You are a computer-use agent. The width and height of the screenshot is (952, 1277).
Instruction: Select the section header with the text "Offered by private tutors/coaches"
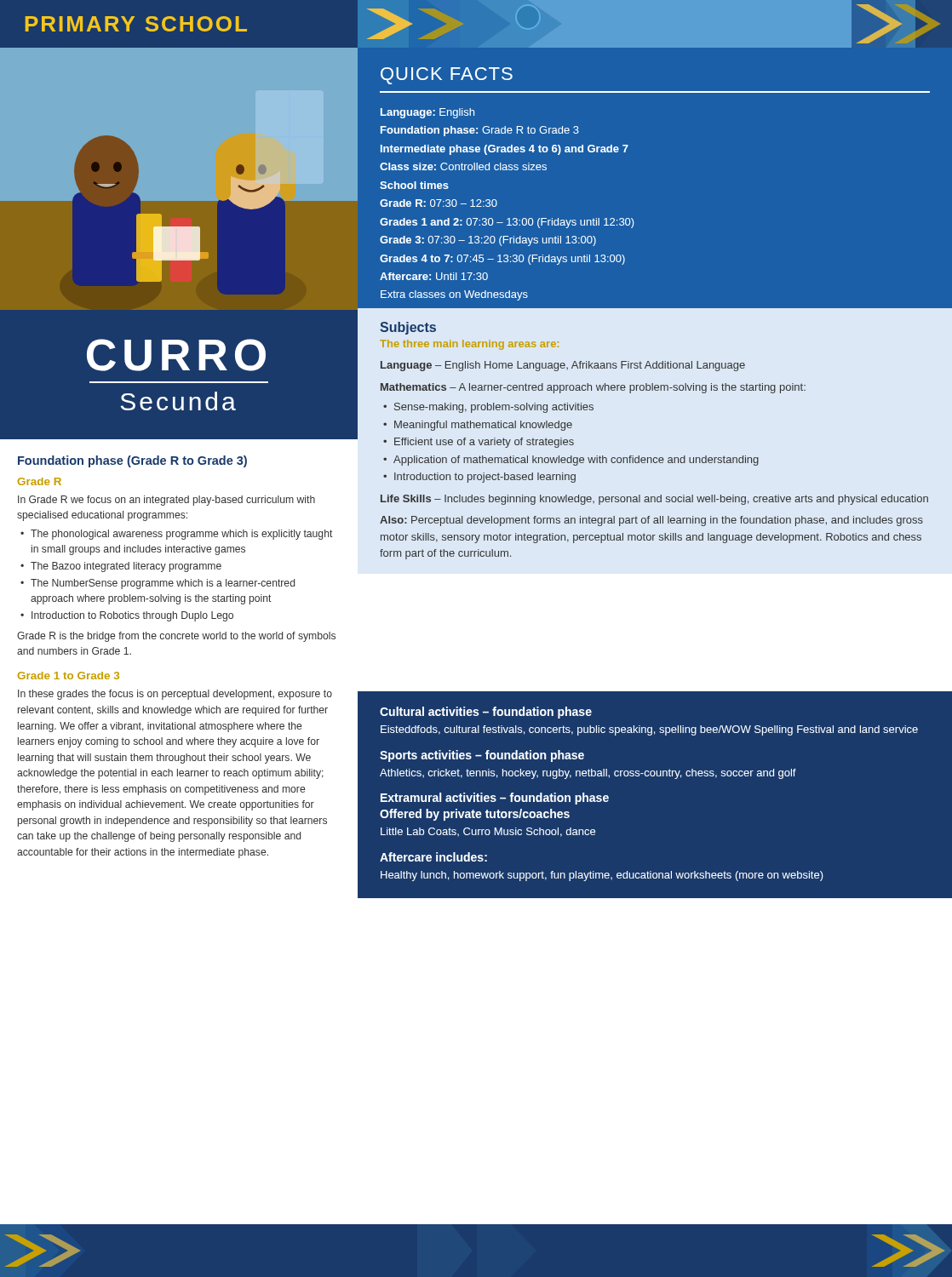click(x=475, y=814)
